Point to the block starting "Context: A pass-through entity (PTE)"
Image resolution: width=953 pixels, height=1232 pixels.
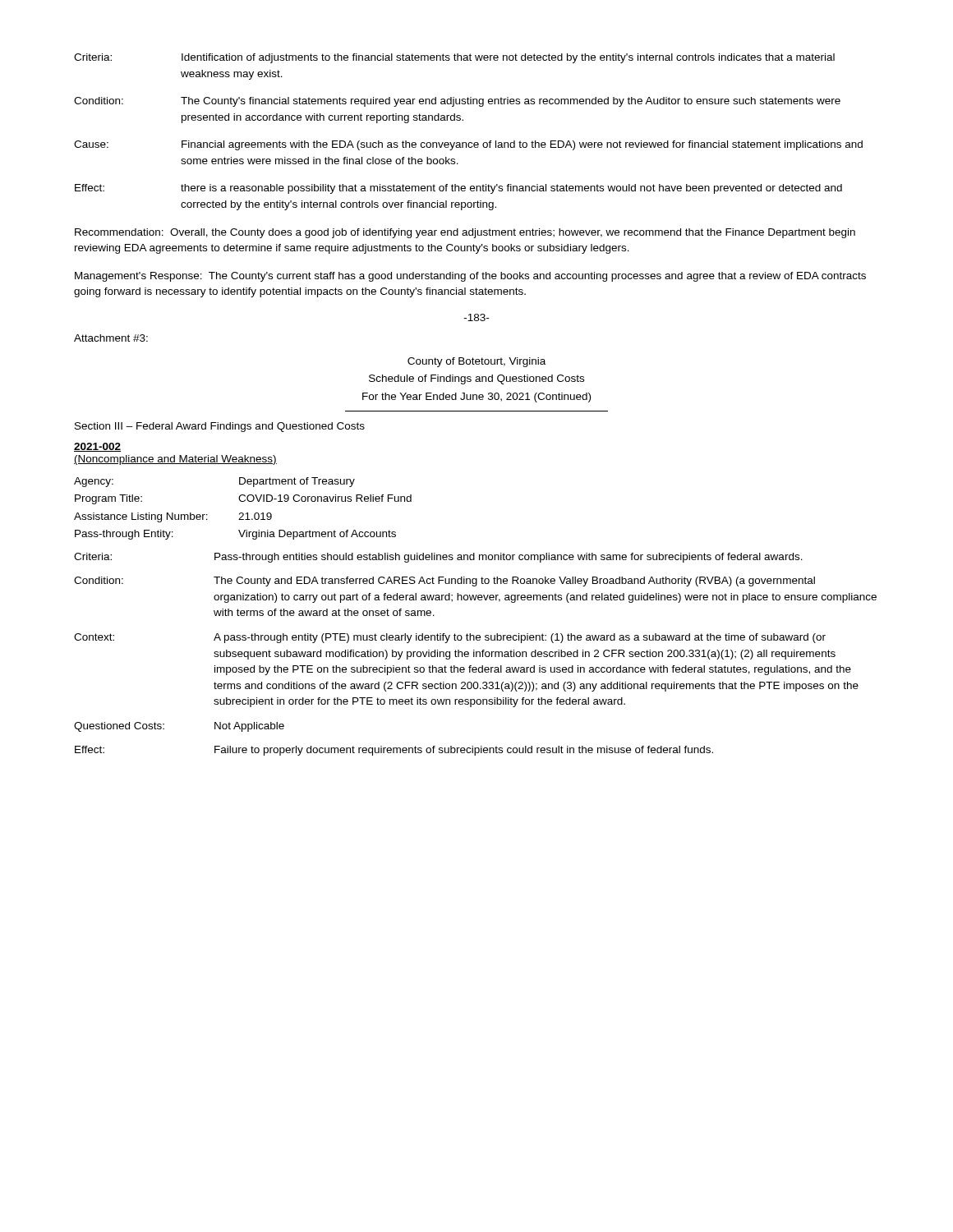pos(476,669)
